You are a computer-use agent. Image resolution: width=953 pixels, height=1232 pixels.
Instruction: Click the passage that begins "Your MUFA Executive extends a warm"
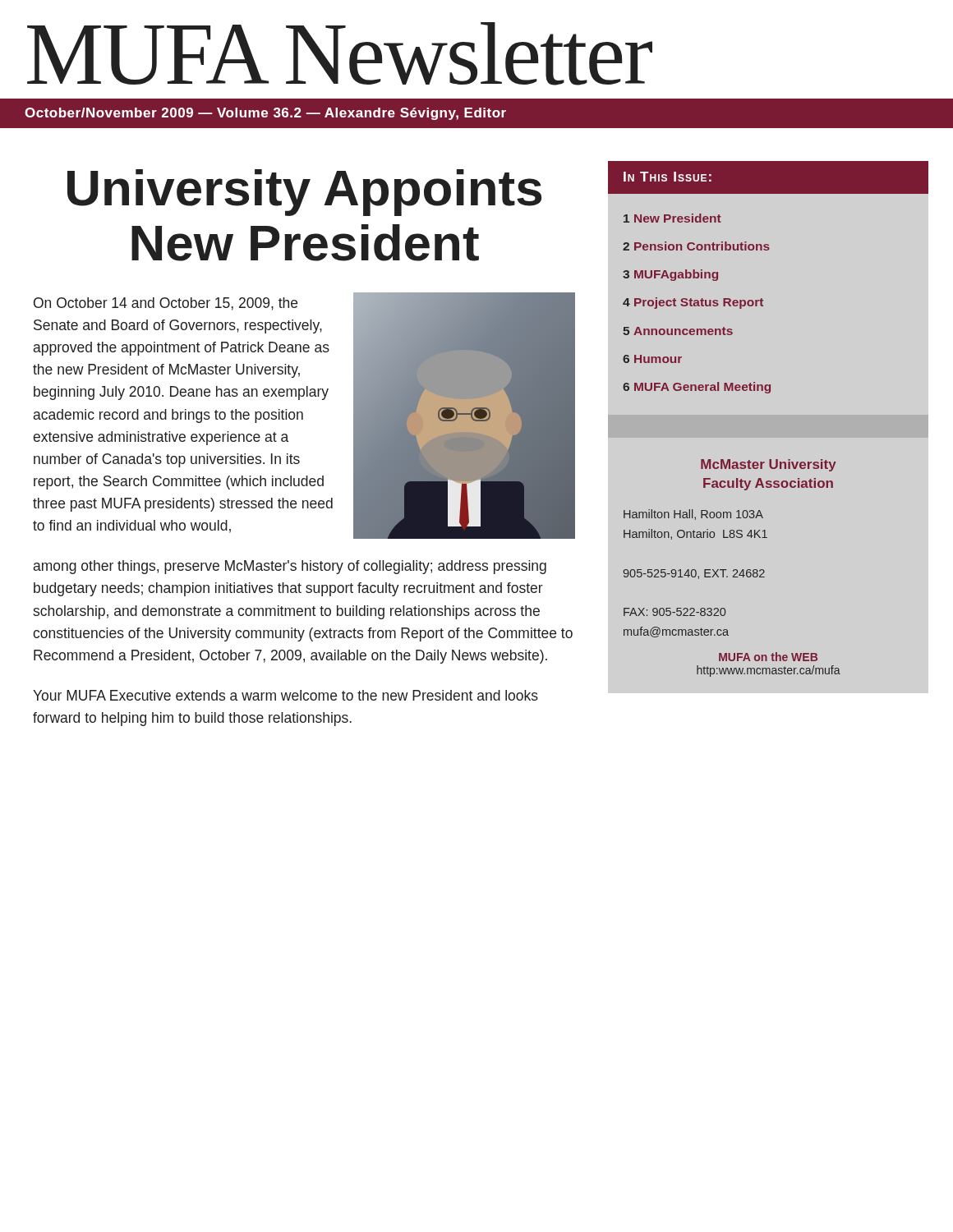[304, 707]
